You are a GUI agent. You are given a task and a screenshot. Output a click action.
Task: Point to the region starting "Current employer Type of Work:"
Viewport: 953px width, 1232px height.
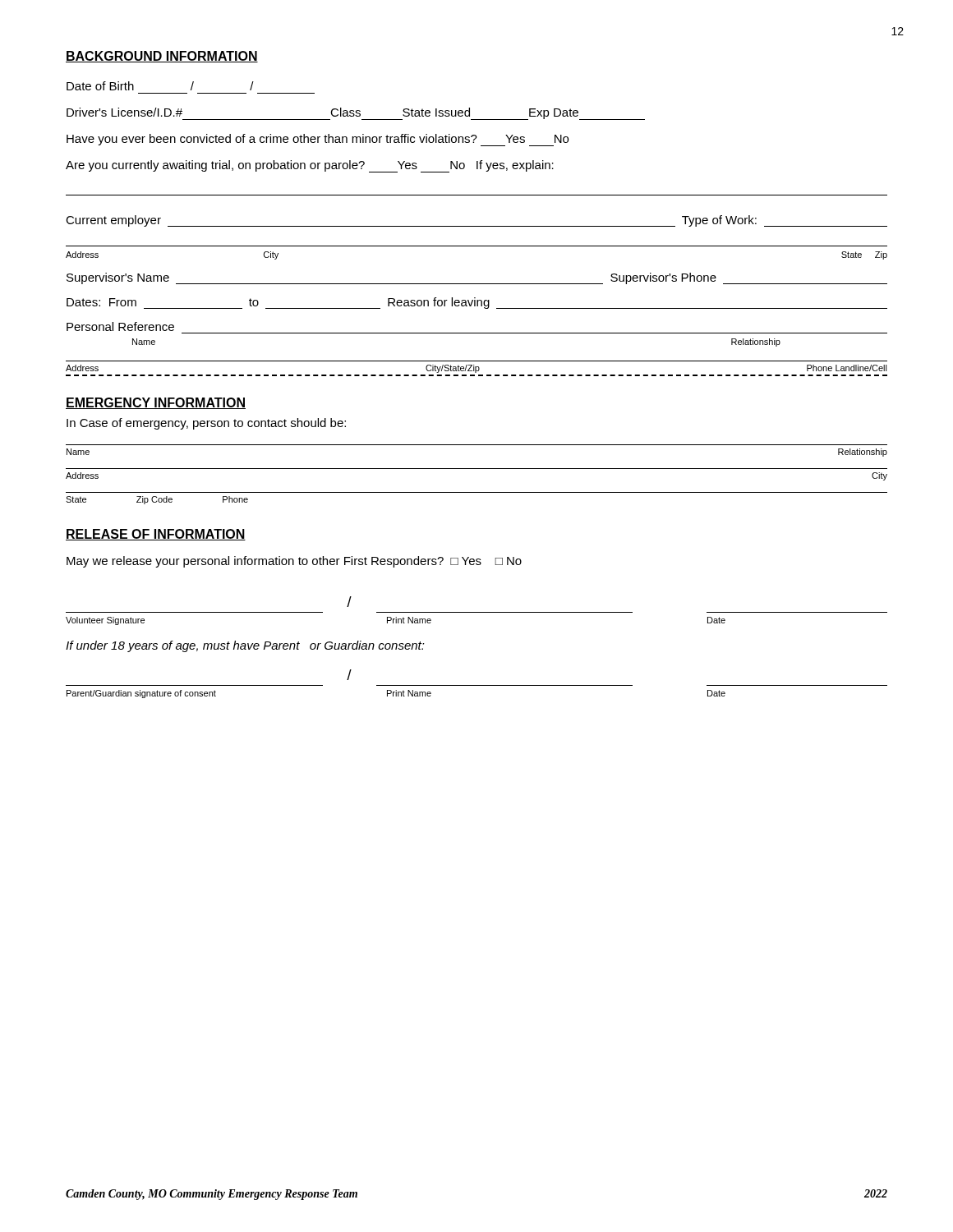click(476, 219)
